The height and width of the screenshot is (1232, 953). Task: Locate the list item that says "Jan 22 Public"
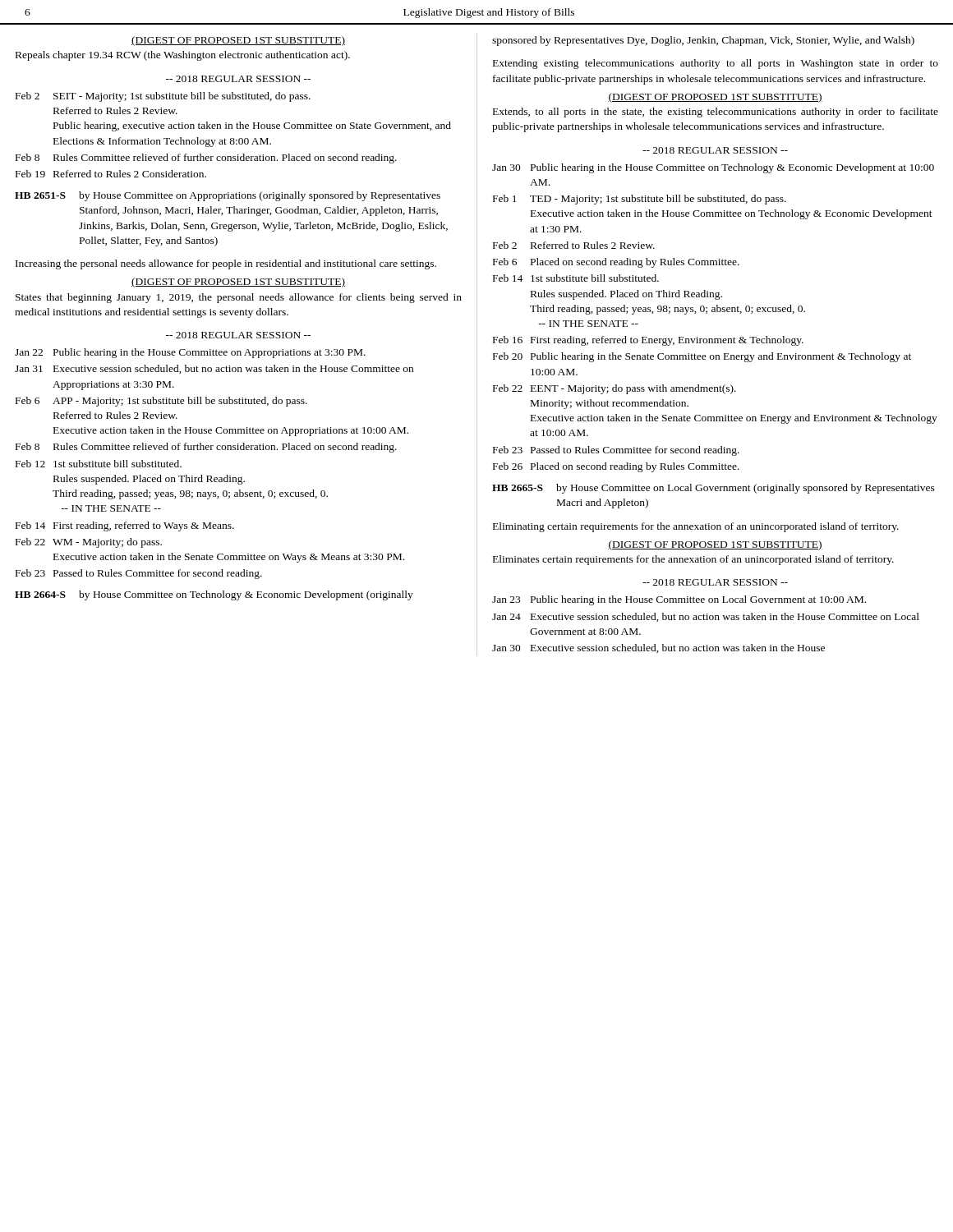[238, 353]
